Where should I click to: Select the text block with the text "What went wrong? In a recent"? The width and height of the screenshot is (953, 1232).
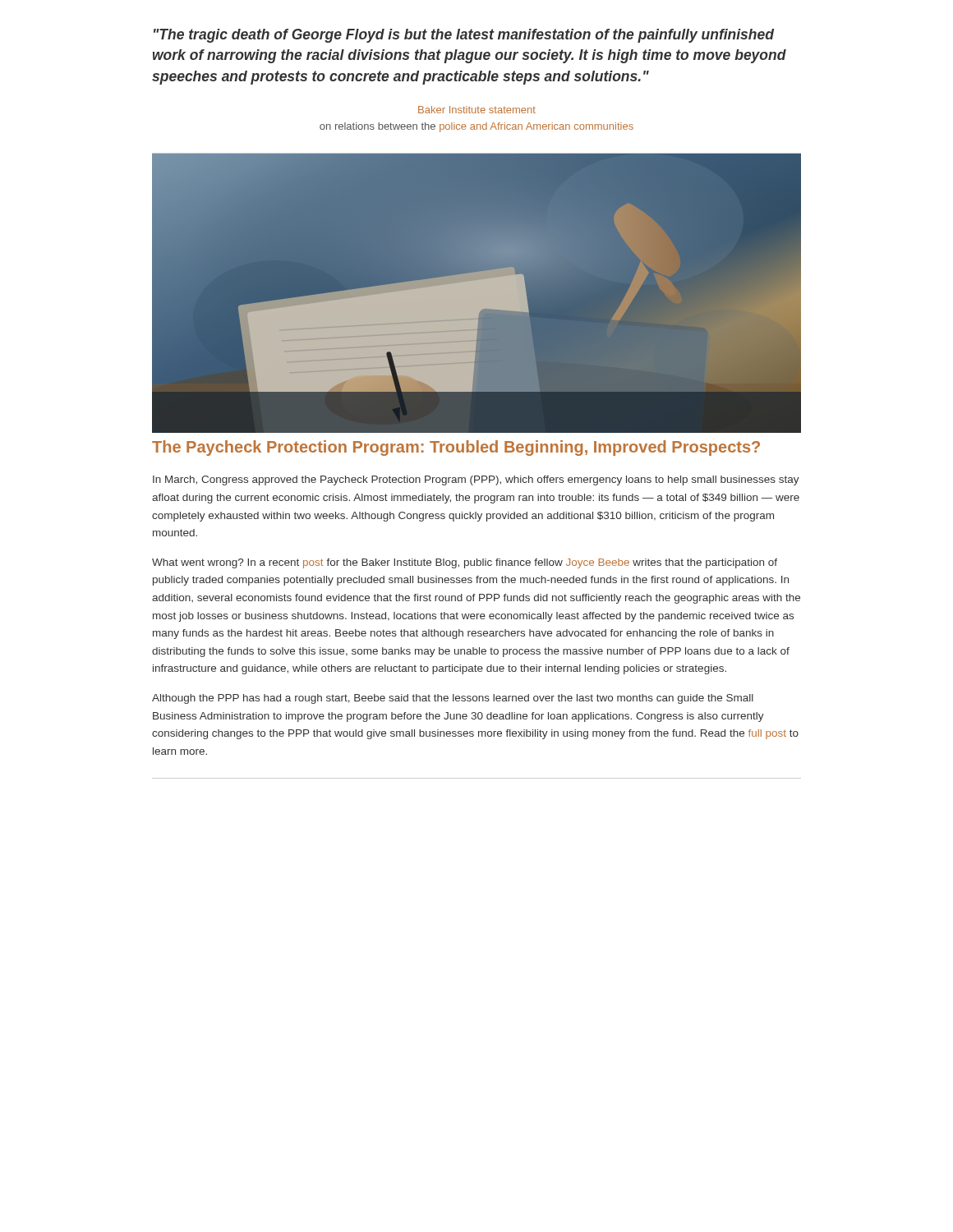coord(476,616)
